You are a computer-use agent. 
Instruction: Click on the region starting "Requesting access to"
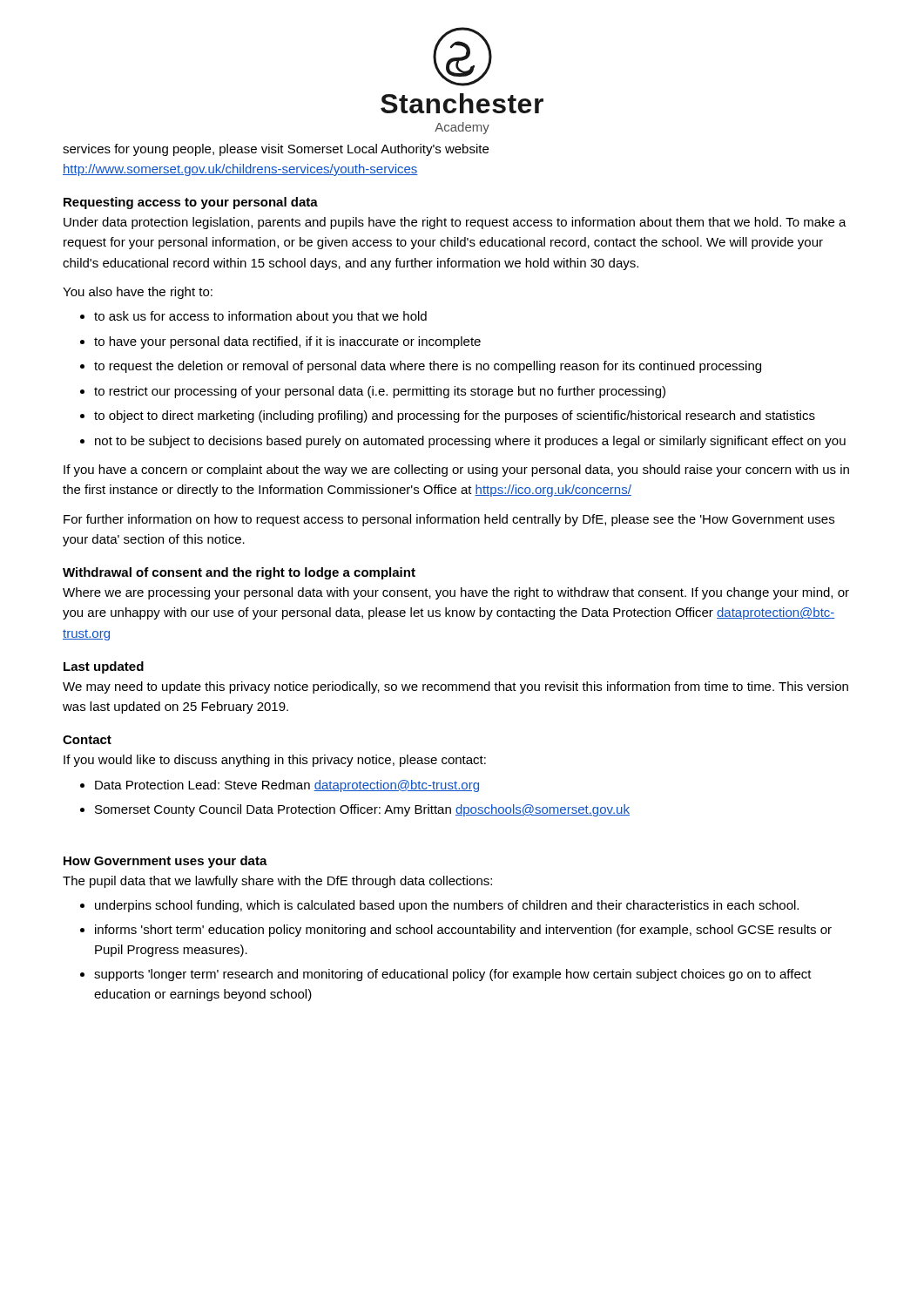coord(190,202)
